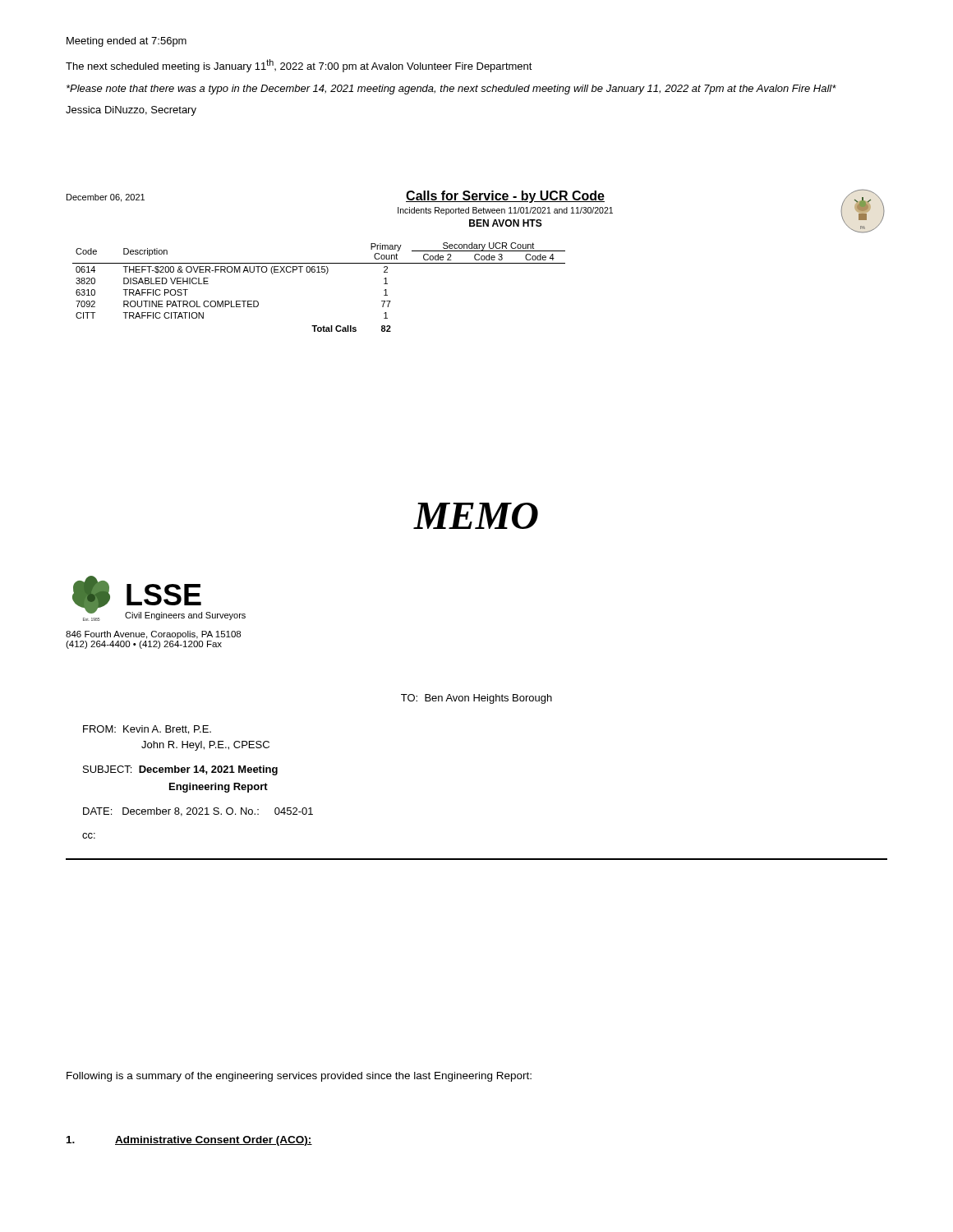The image size is (953, 1232).
Task: Click on the text with the text "Meeting ended at 7:56pm"
Action: click(x=126, y=41)
